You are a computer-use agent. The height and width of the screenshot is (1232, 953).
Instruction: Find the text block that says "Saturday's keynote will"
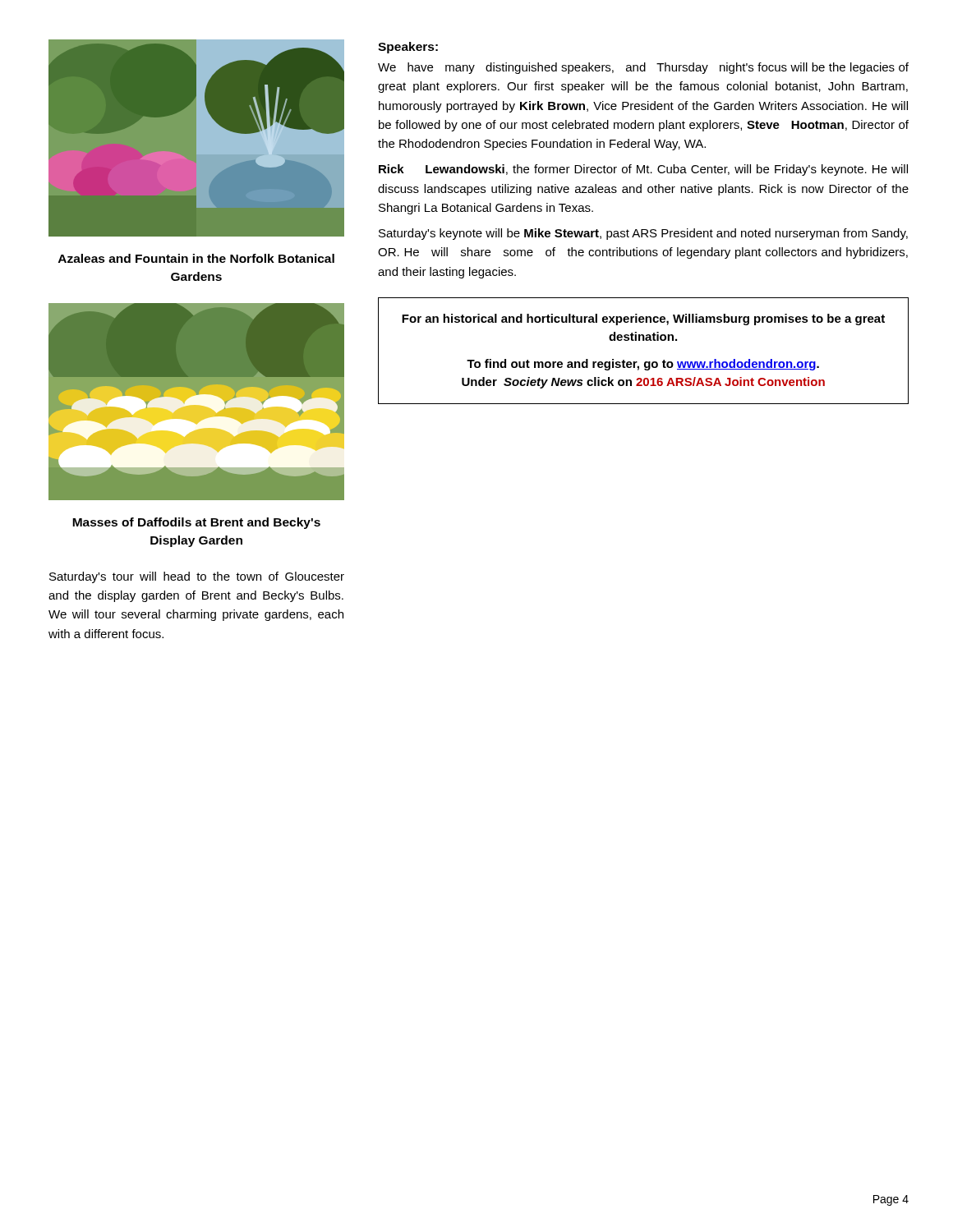pyautogui.click(x=643, y=252)
